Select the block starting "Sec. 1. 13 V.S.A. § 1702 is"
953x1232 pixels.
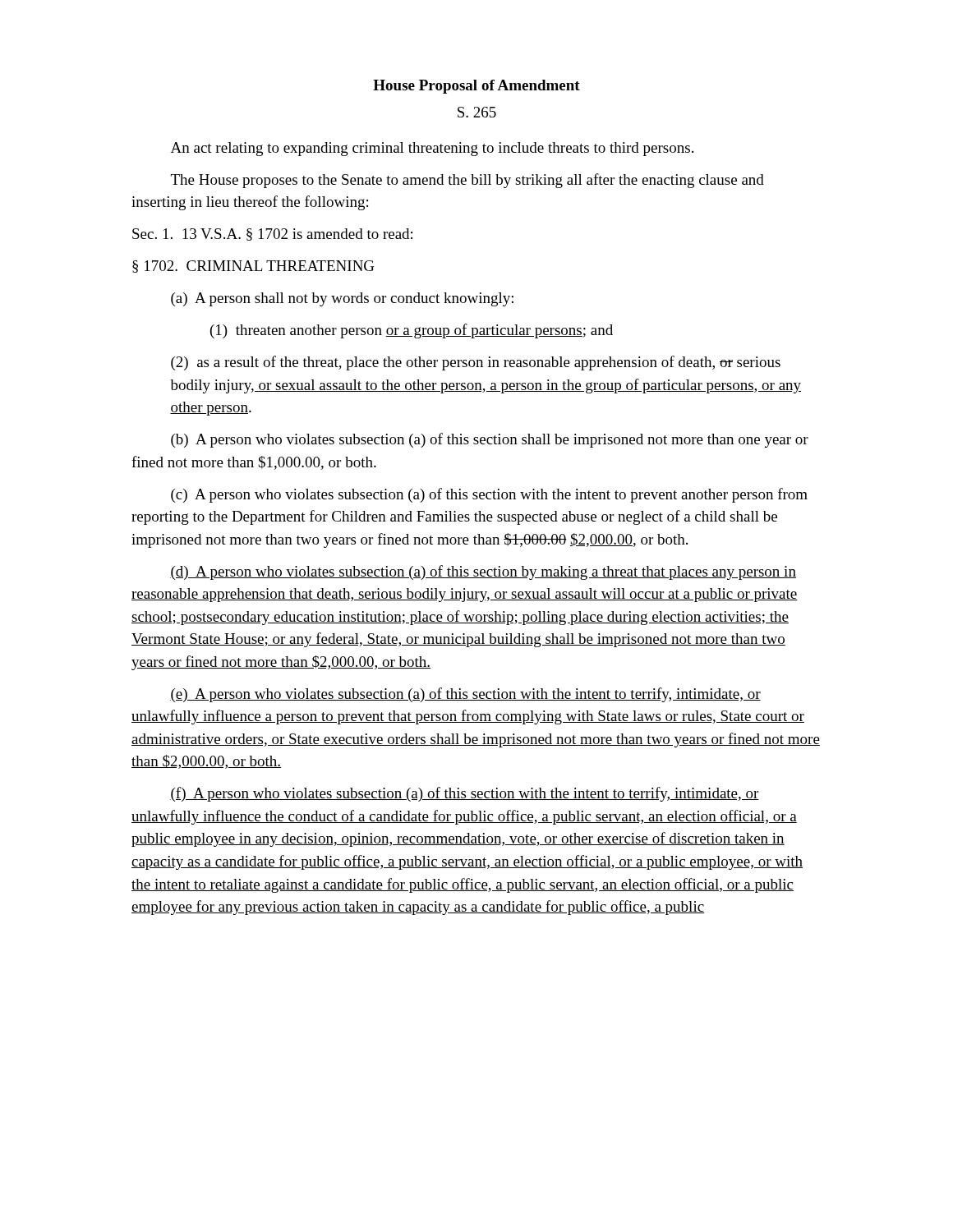272,234
